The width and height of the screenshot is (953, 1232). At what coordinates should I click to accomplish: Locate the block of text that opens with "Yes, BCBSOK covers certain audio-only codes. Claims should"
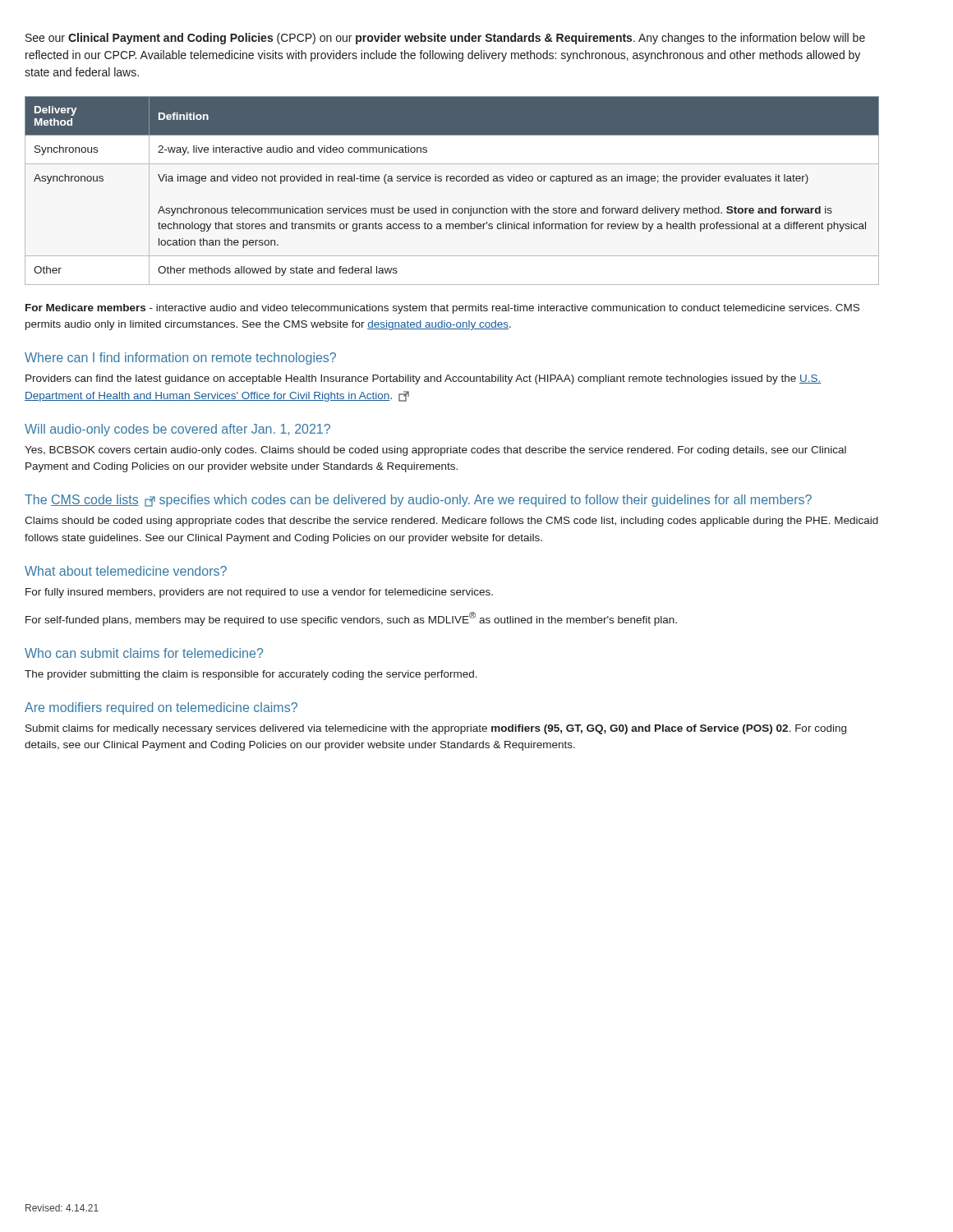point(436,458)
